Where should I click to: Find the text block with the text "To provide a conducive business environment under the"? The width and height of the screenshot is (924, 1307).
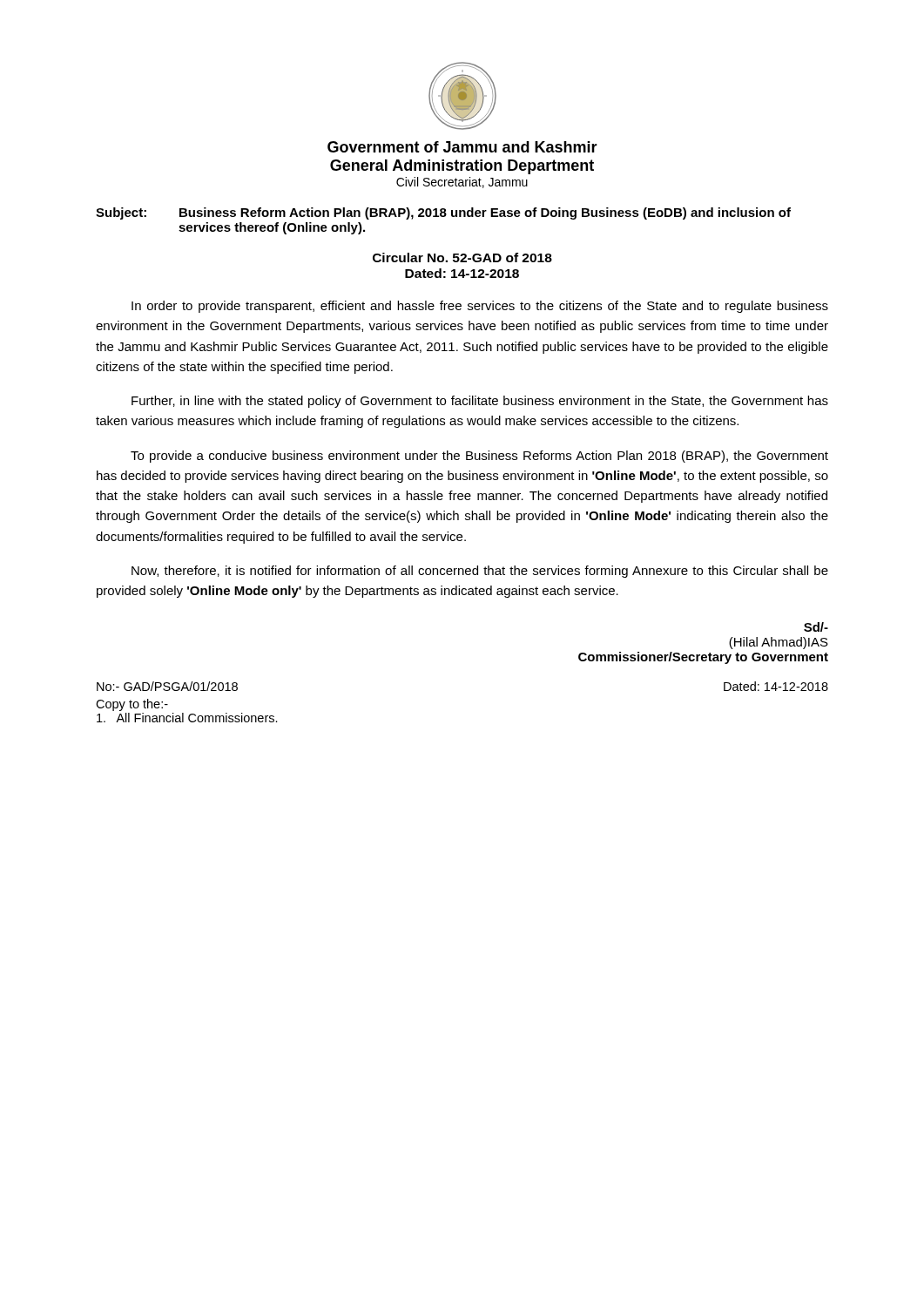[462, 495]
